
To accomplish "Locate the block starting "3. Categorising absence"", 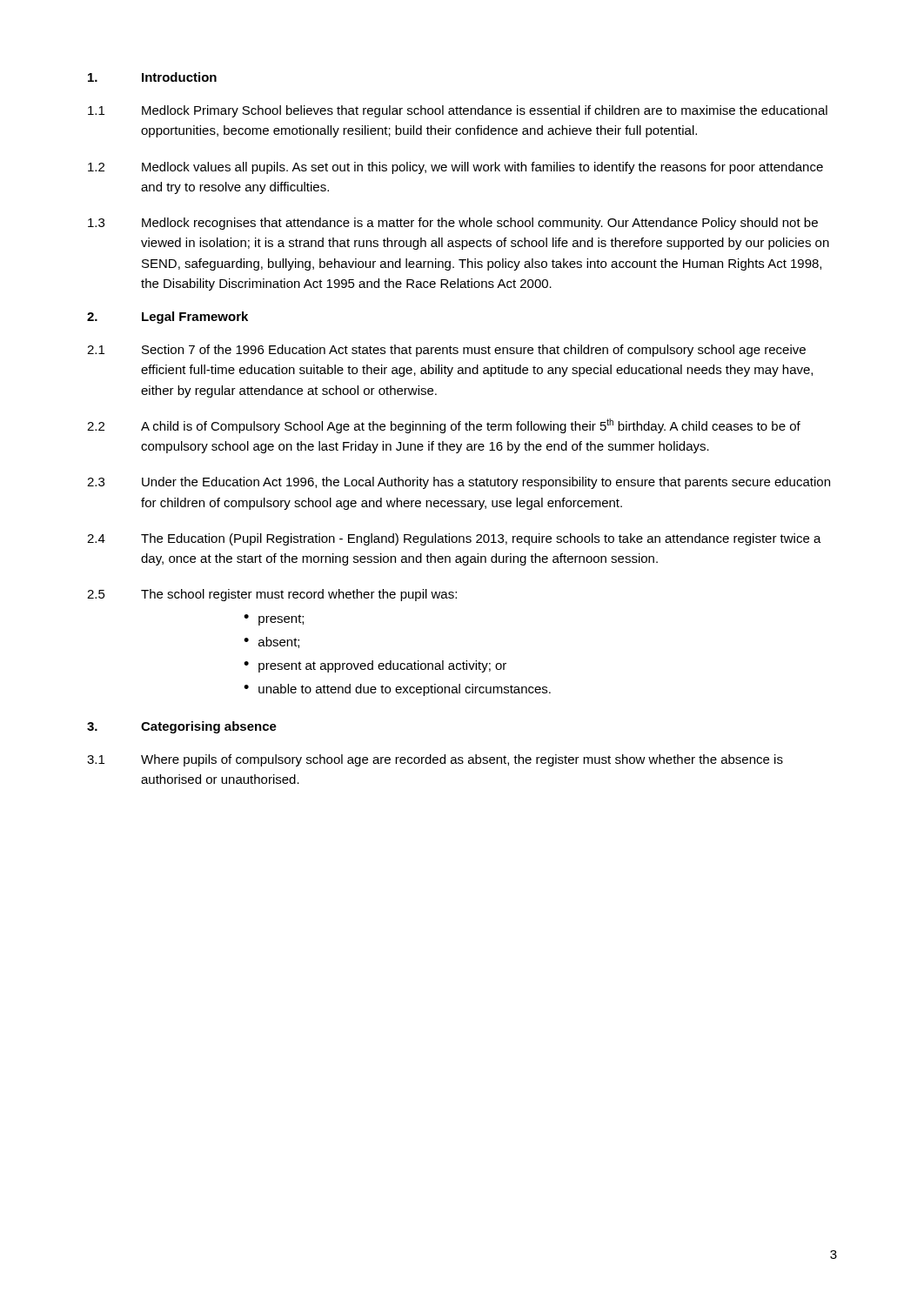I will coord(182,726).
